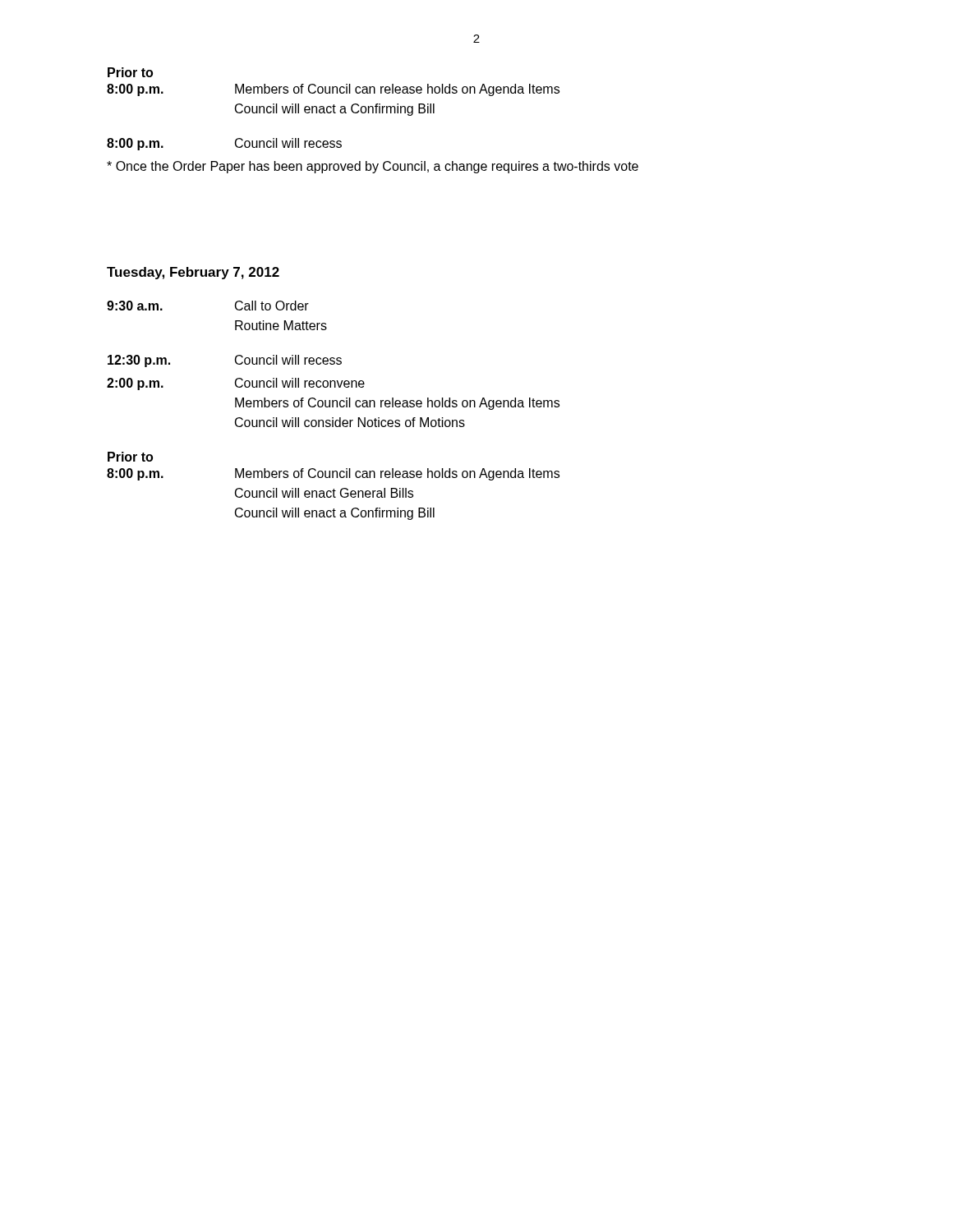Viewport: 953px width, 1232px height.
Task: Locate the passage starting "2:00 p.m. Council will reconvene Members of"
Action: click(x=489, y=403)
